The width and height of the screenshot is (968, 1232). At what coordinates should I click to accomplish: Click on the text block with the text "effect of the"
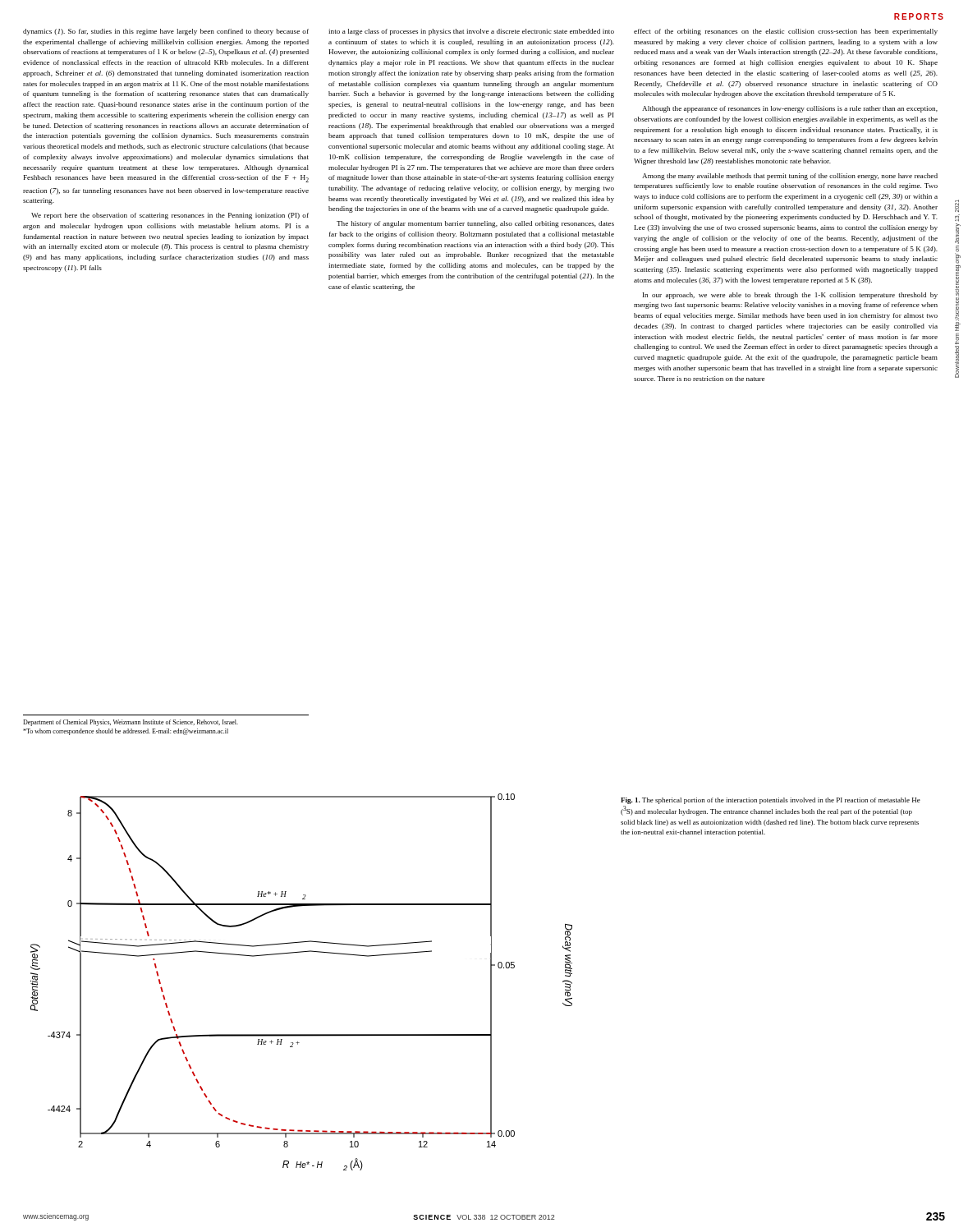(786, 205)
